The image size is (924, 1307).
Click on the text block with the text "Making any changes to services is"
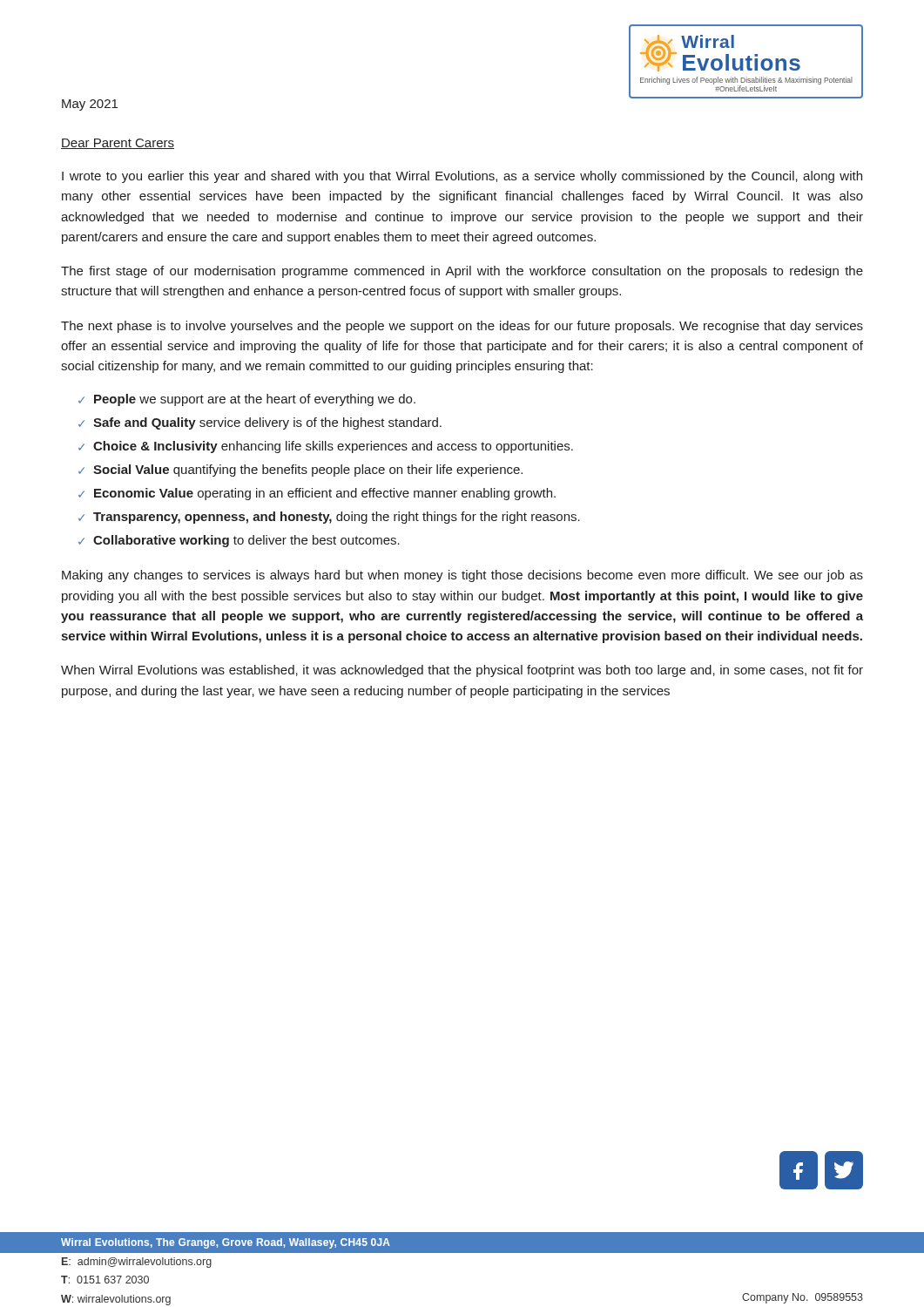tap(462, 605)
